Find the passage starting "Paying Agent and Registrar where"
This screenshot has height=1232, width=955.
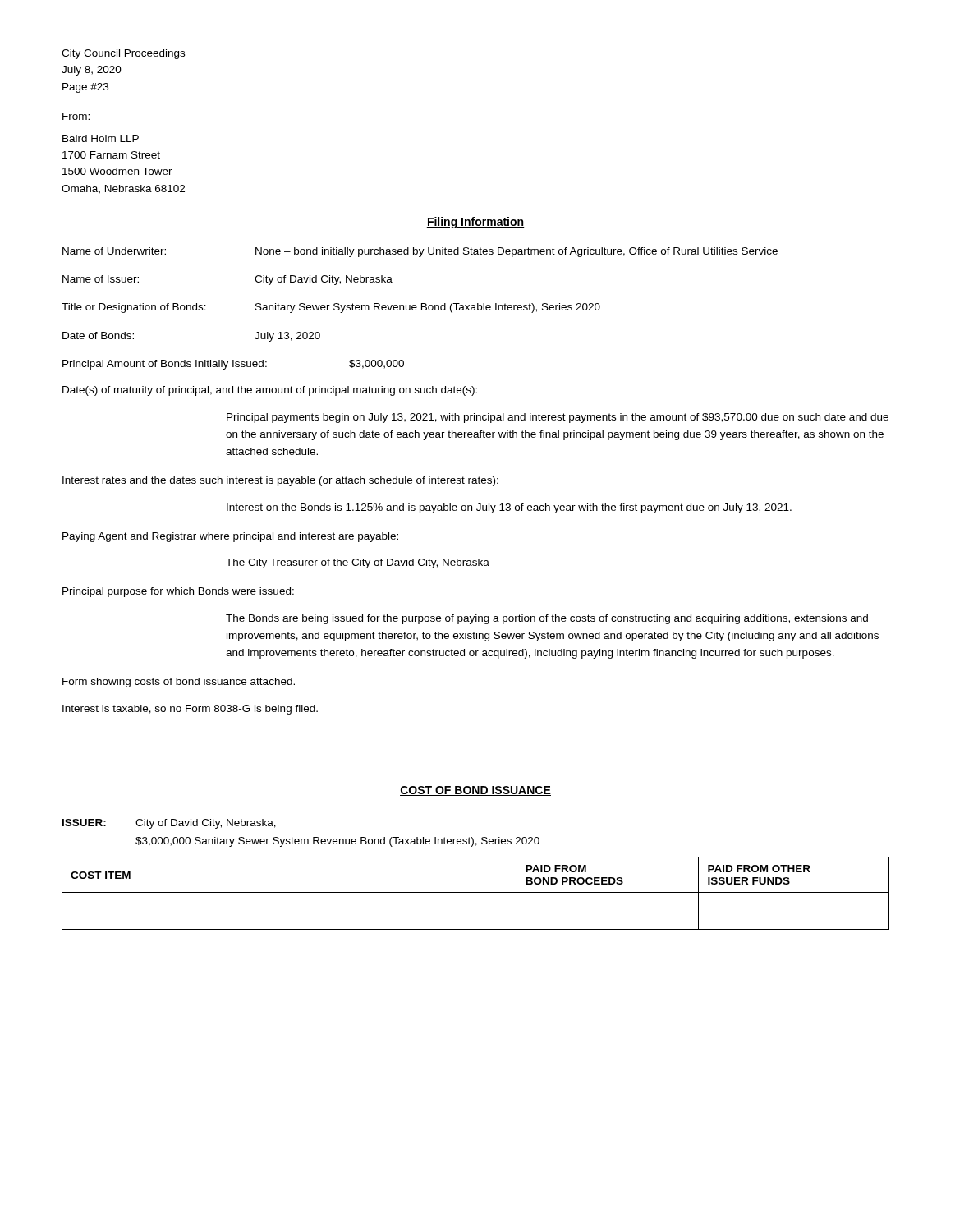230,536
